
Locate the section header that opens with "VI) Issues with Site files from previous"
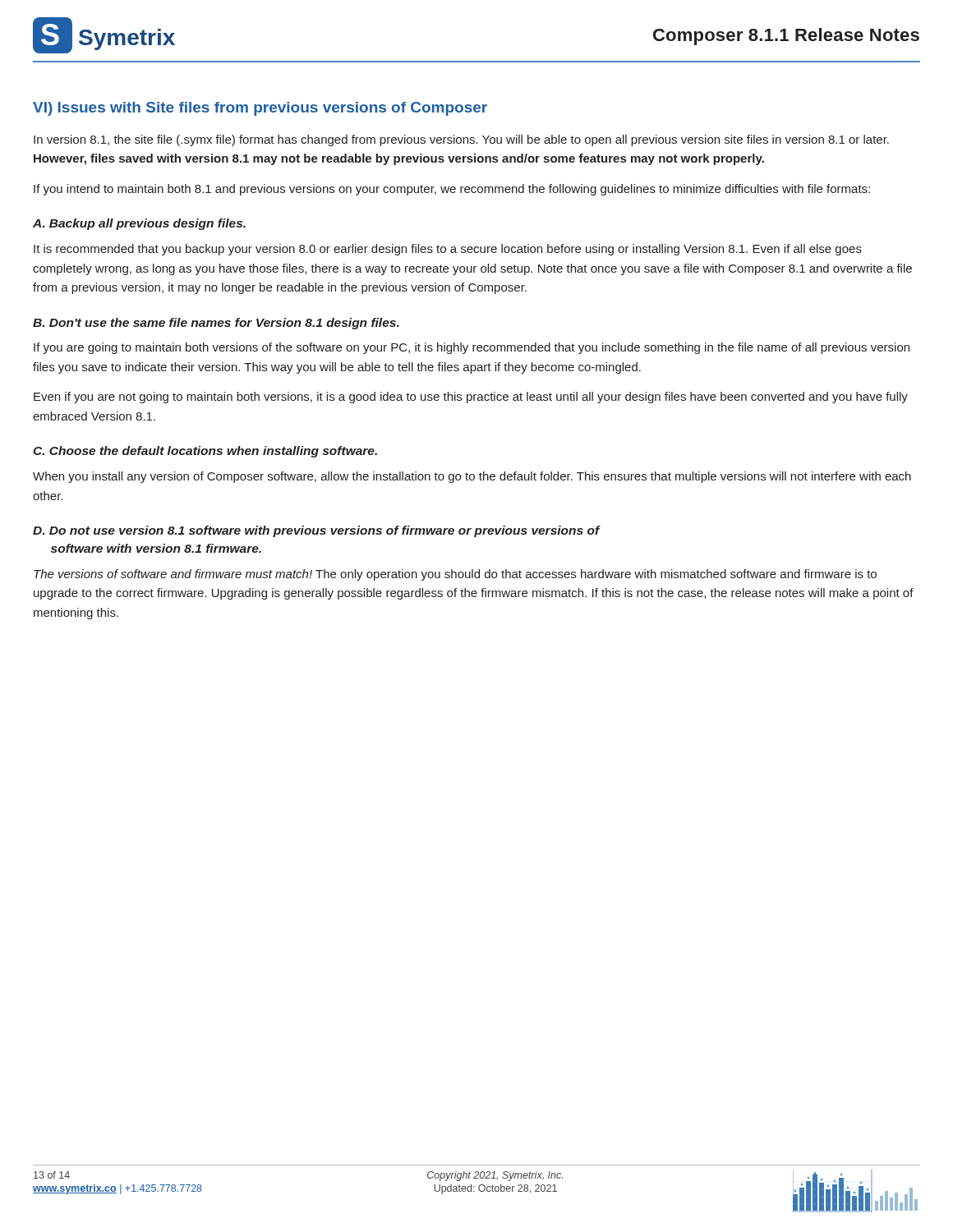260,107
